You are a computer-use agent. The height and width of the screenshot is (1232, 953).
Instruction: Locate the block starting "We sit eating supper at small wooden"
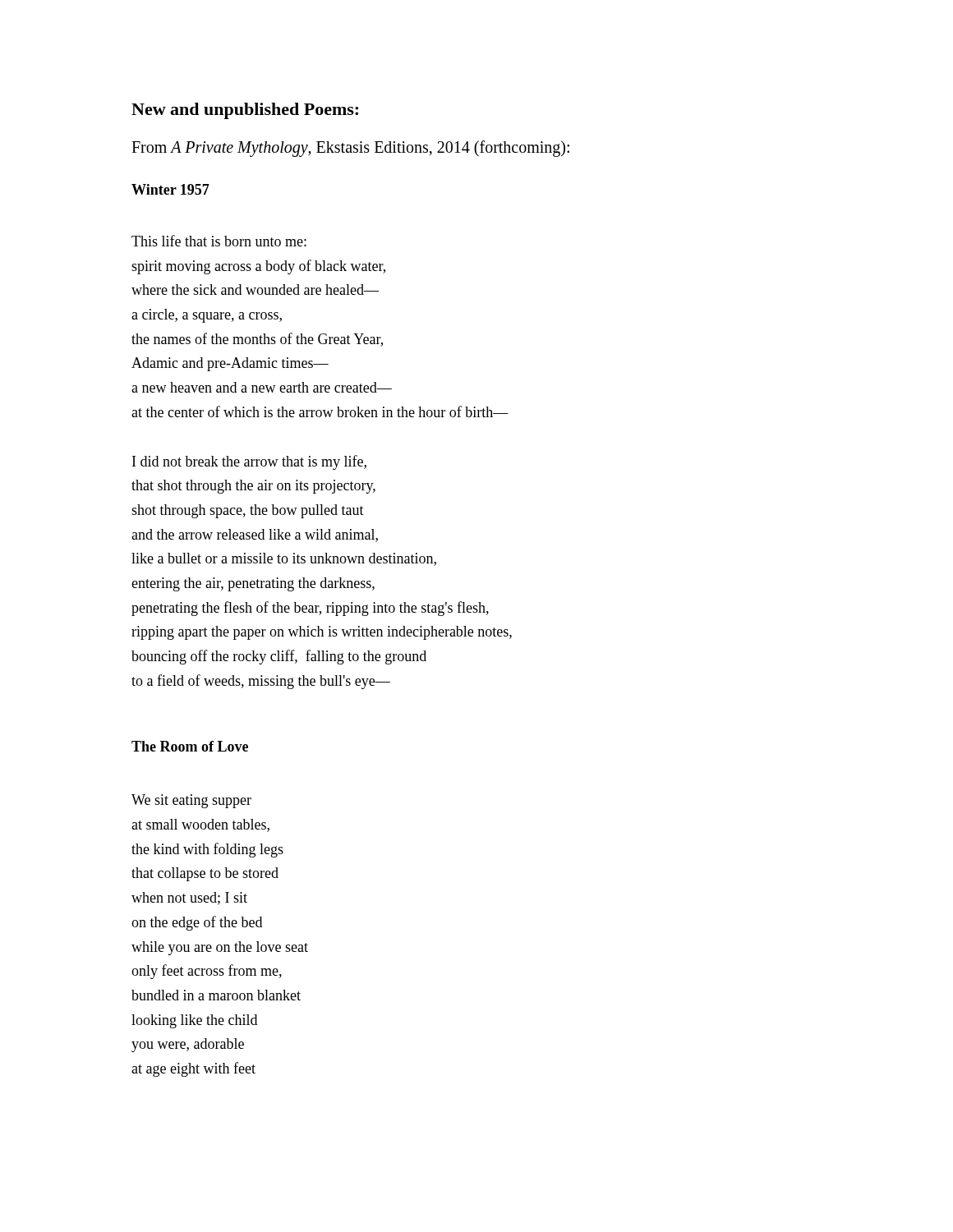point(220,934)
